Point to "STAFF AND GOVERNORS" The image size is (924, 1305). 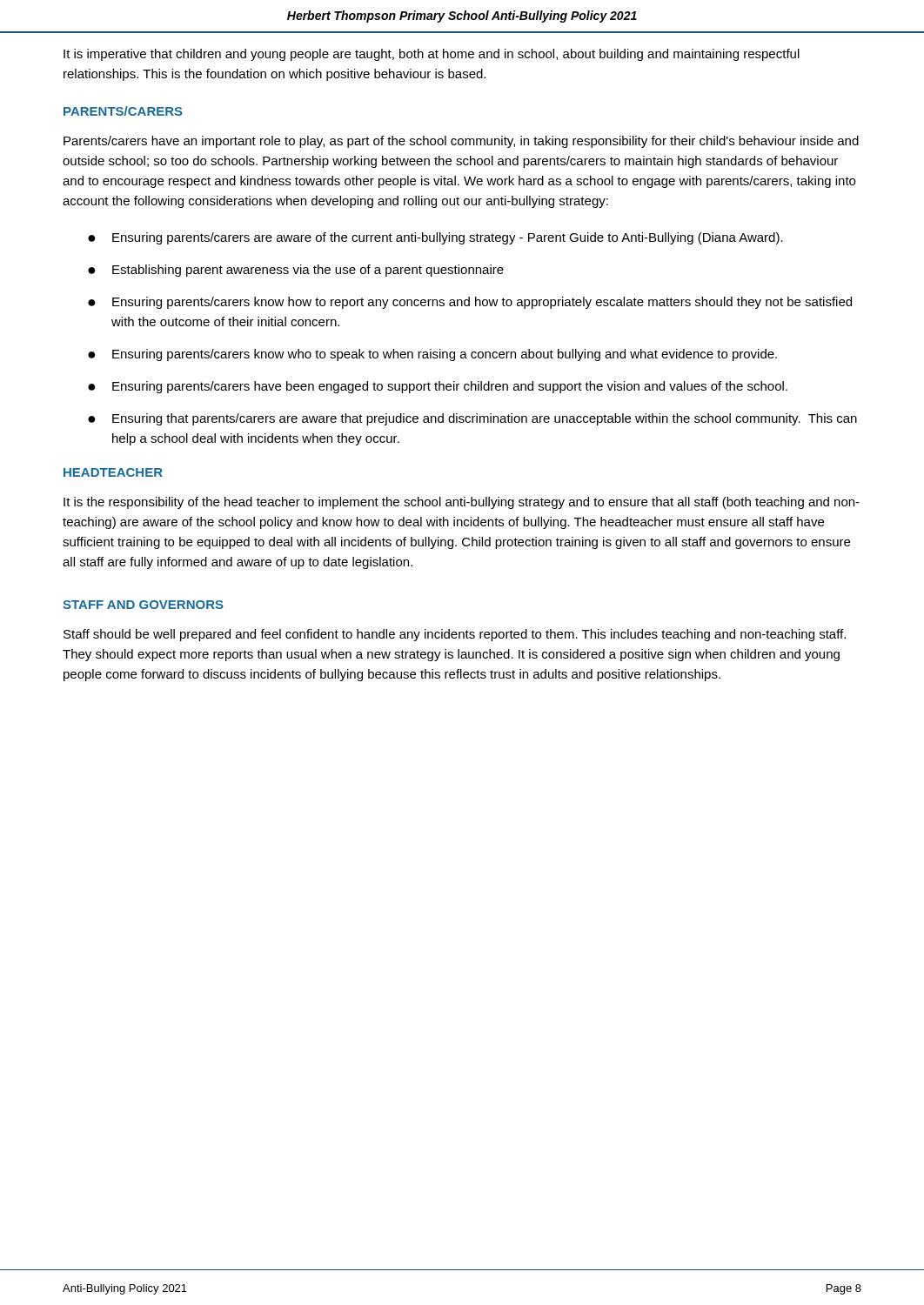[143, 604]
